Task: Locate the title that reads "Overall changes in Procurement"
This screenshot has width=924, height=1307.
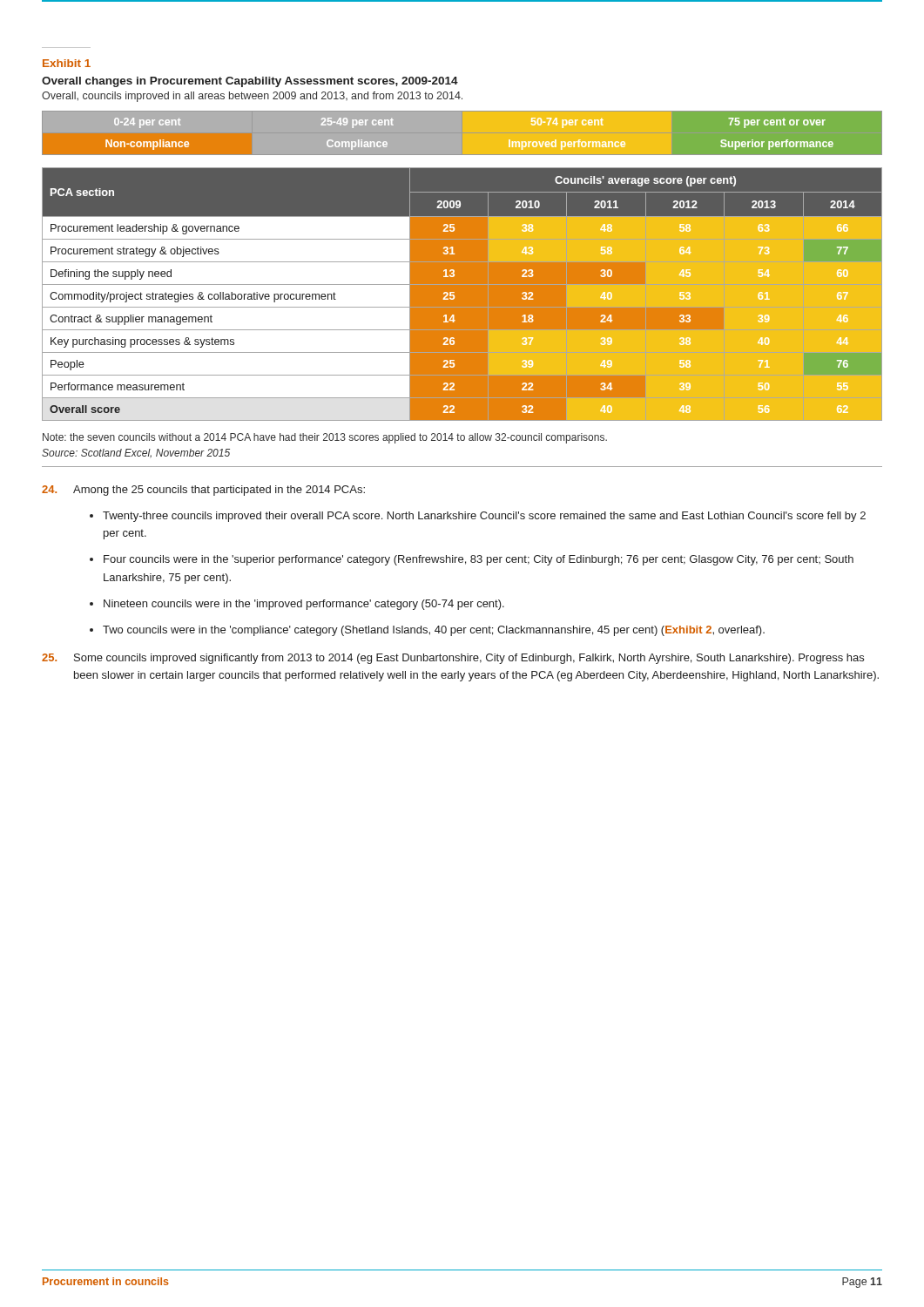Action: click(250, 81)
